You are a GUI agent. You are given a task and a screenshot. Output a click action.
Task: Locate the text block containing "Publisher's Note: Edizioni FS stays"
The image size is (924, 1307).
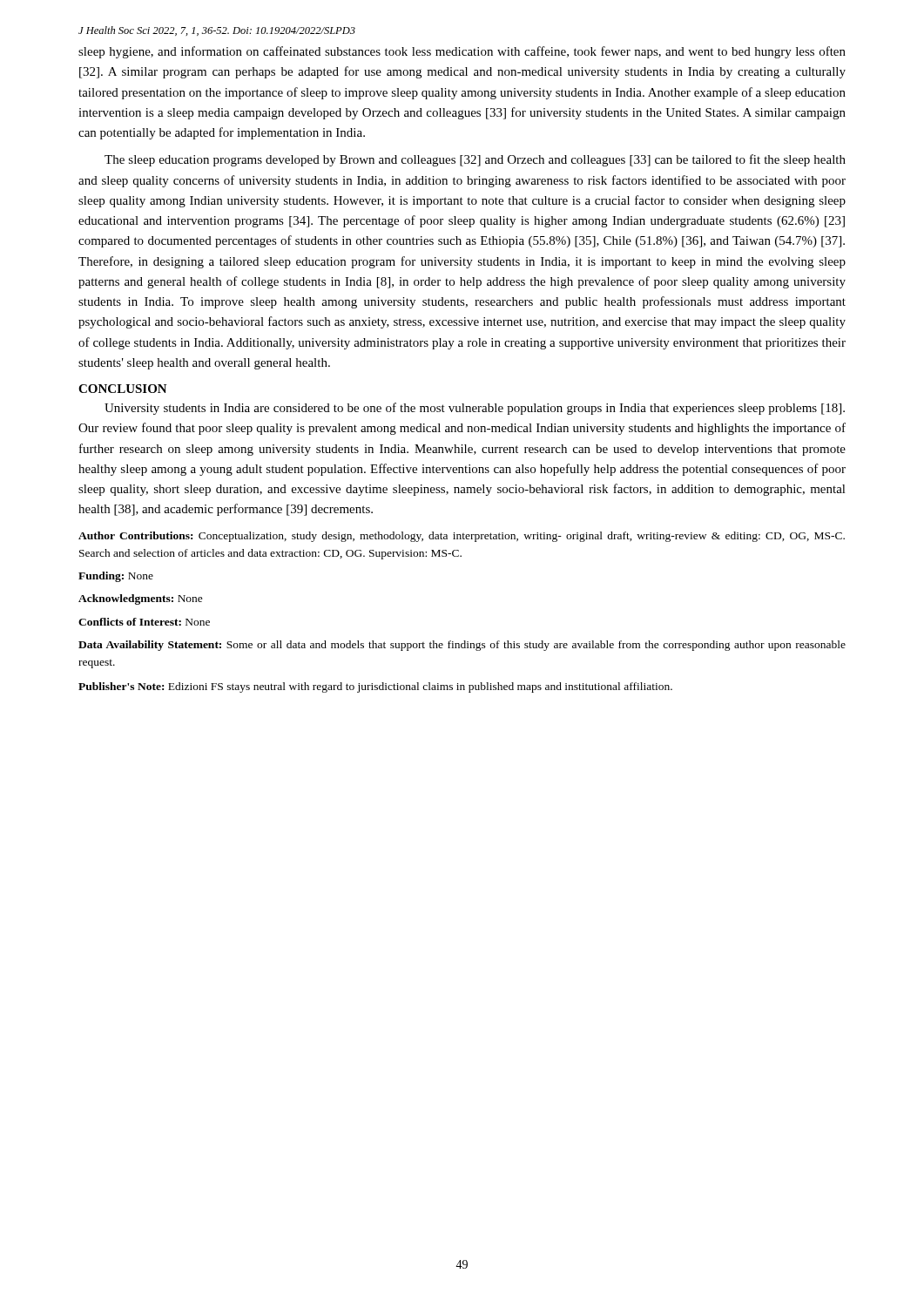tap(376, 686)
